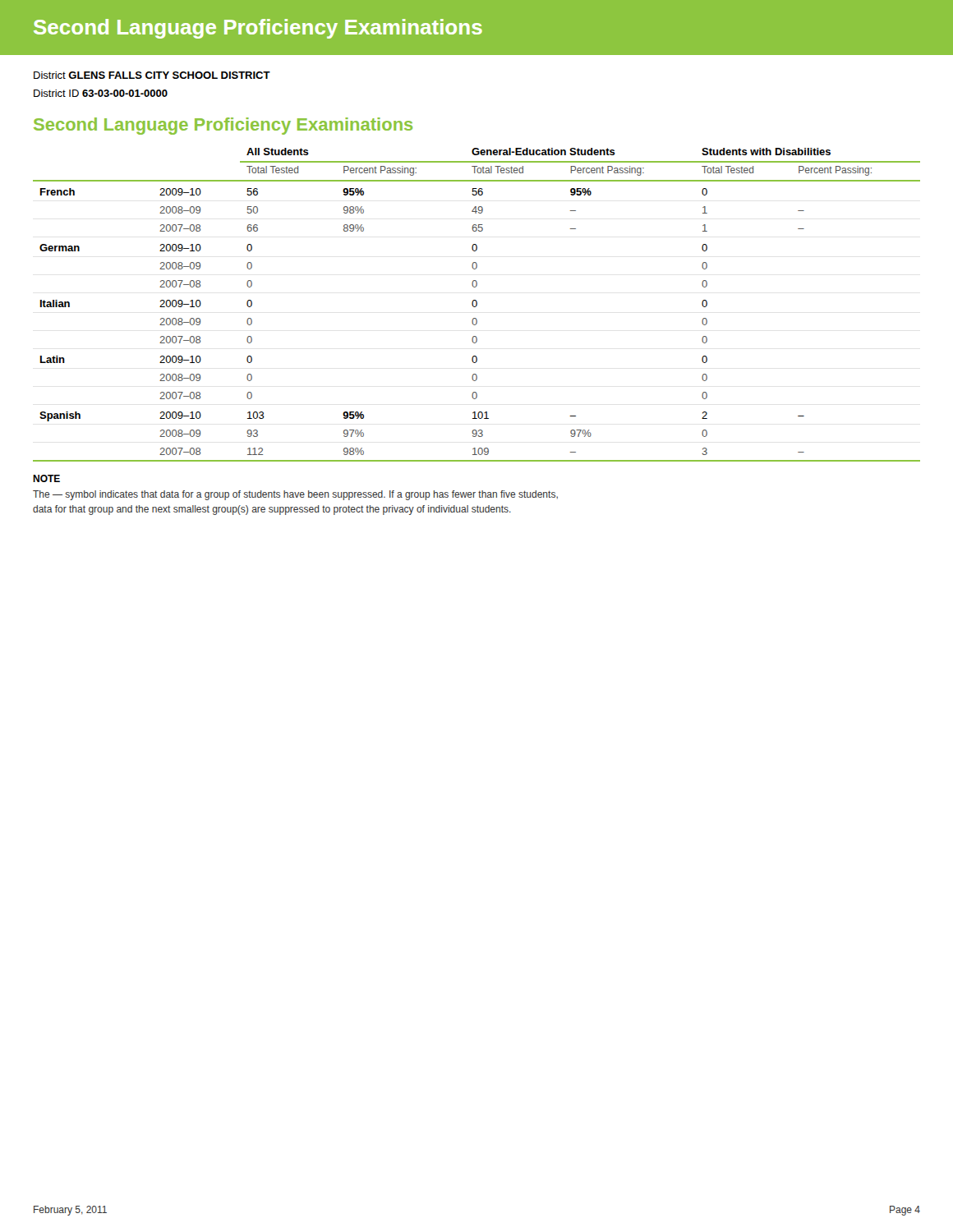Find a table
Screen dimensions: 1232x953
[x=476, y=302]
